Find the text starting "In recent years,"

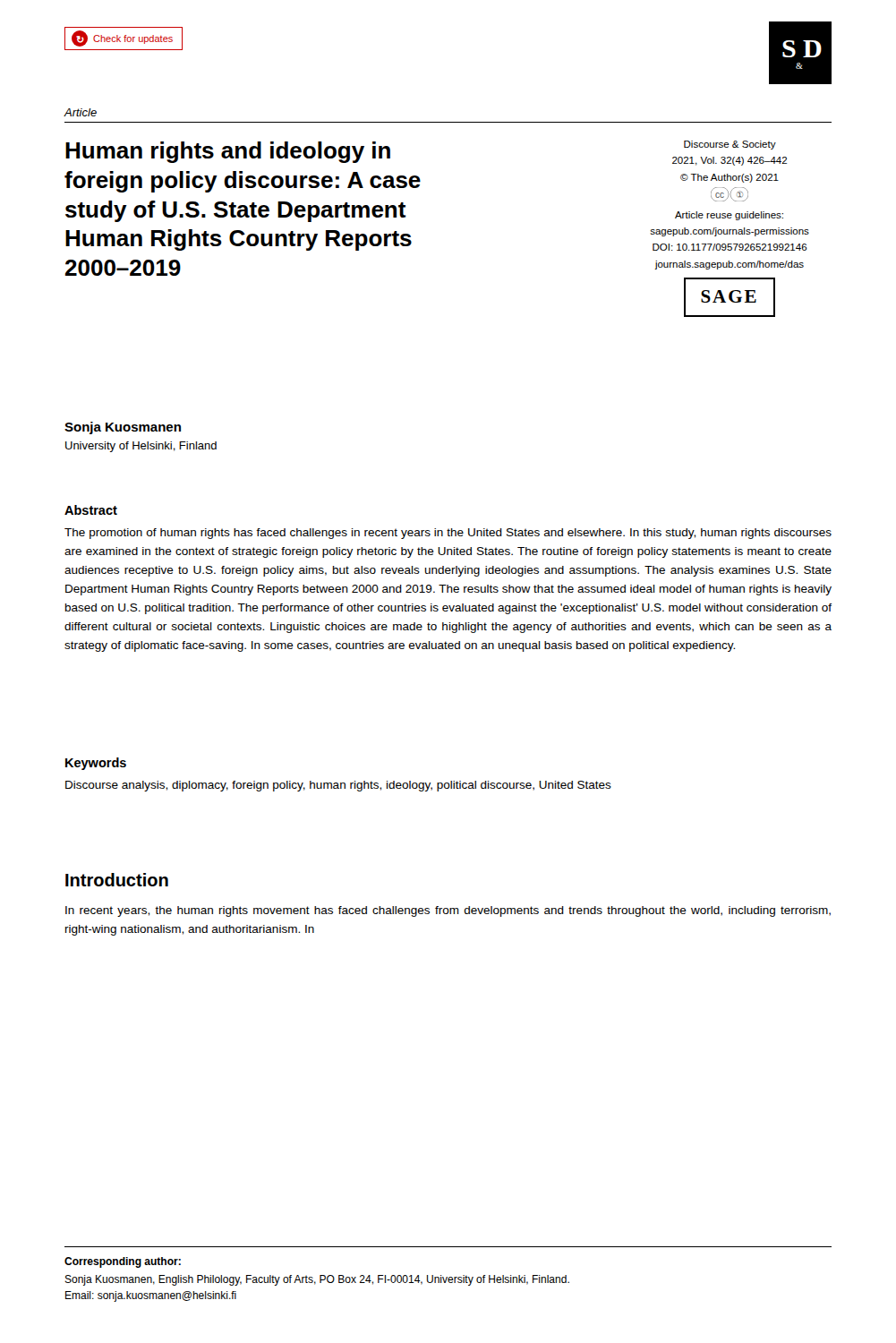[448, 920]
